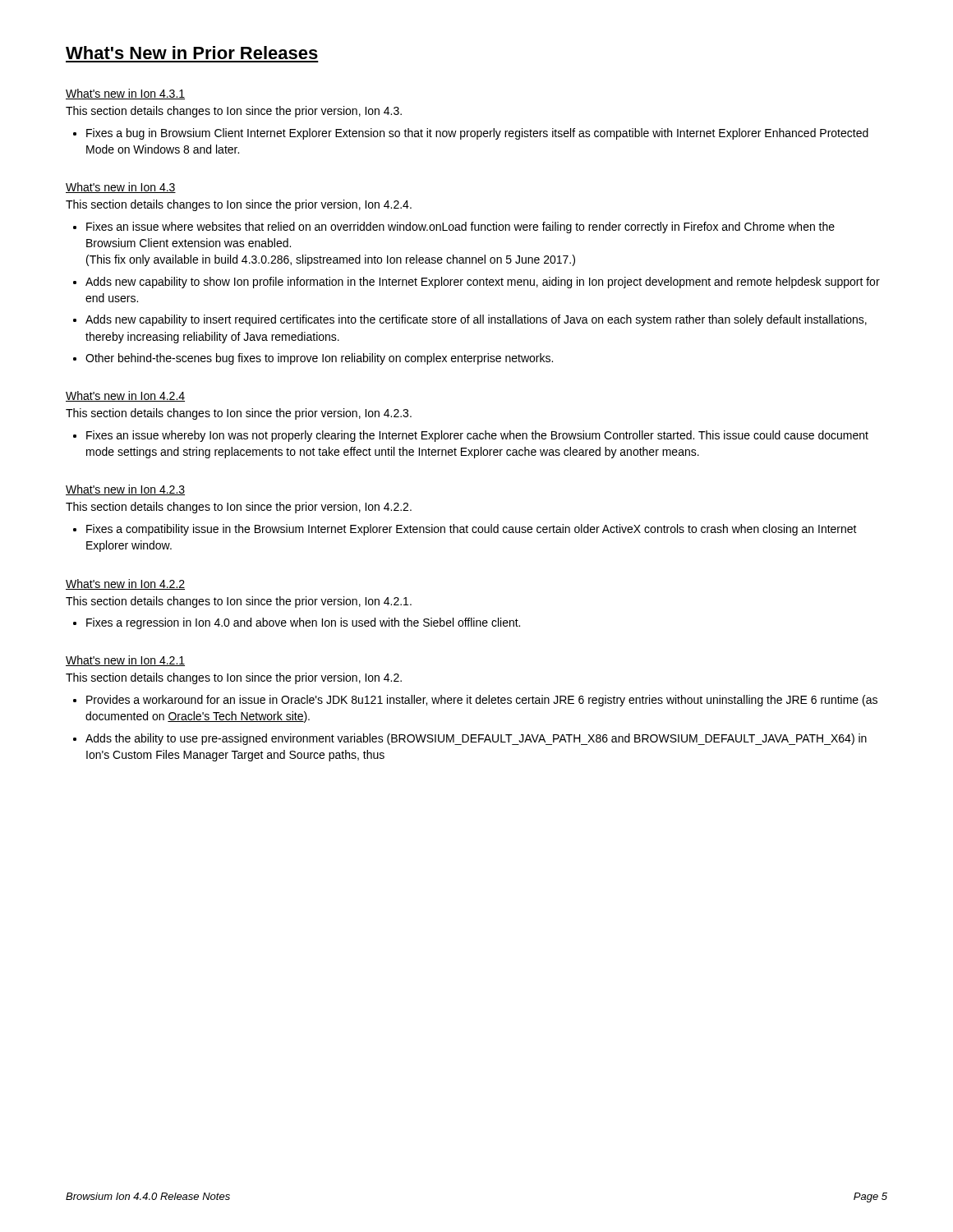Select the passage starting "Other behind-the-scenes bug fixes to improve"
This screenshot has width=953, height=1232.
(486, 358)
